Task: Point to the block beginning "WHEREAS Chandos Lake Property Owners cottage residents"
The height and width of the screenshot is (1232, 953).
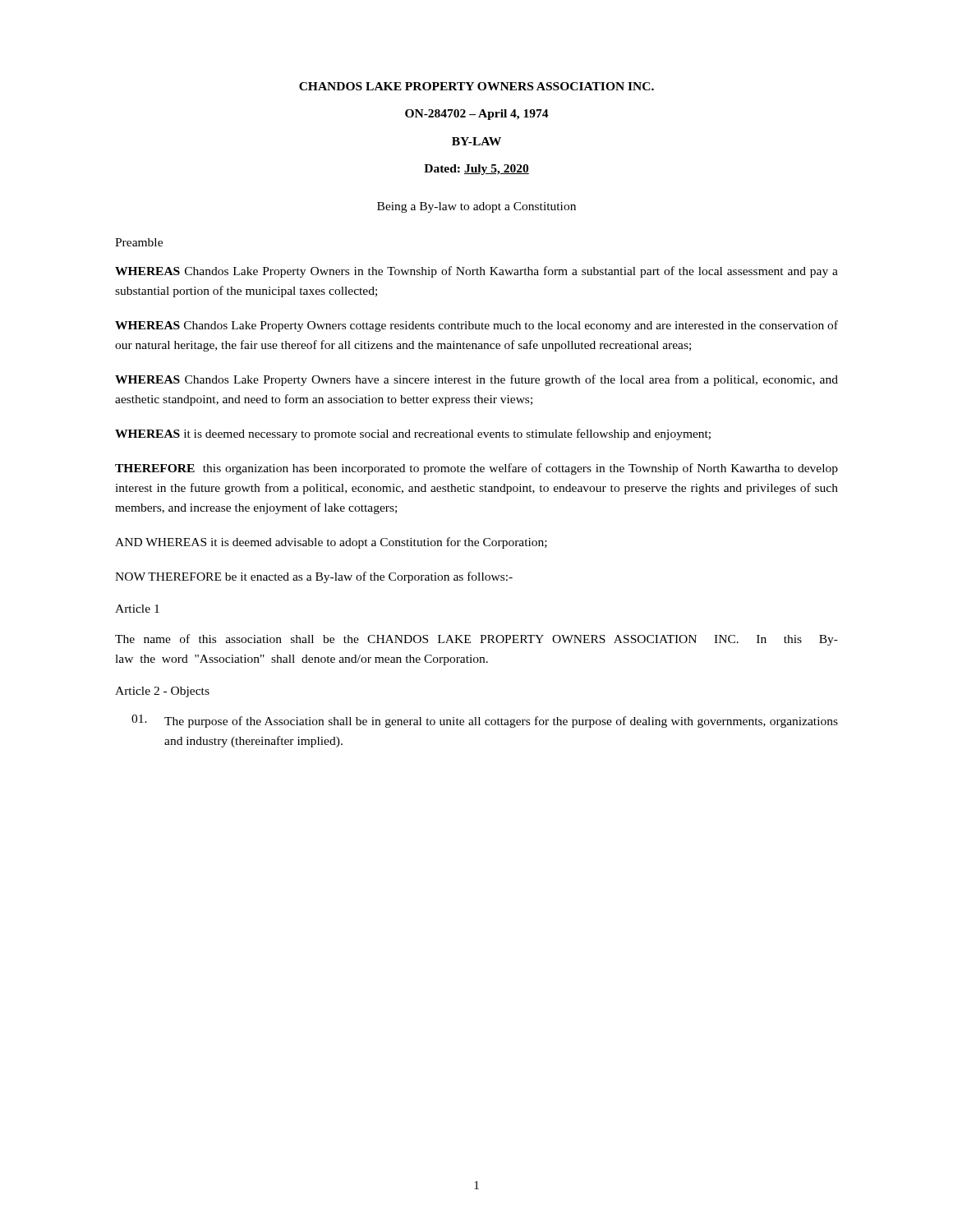Action: (476, 335)
